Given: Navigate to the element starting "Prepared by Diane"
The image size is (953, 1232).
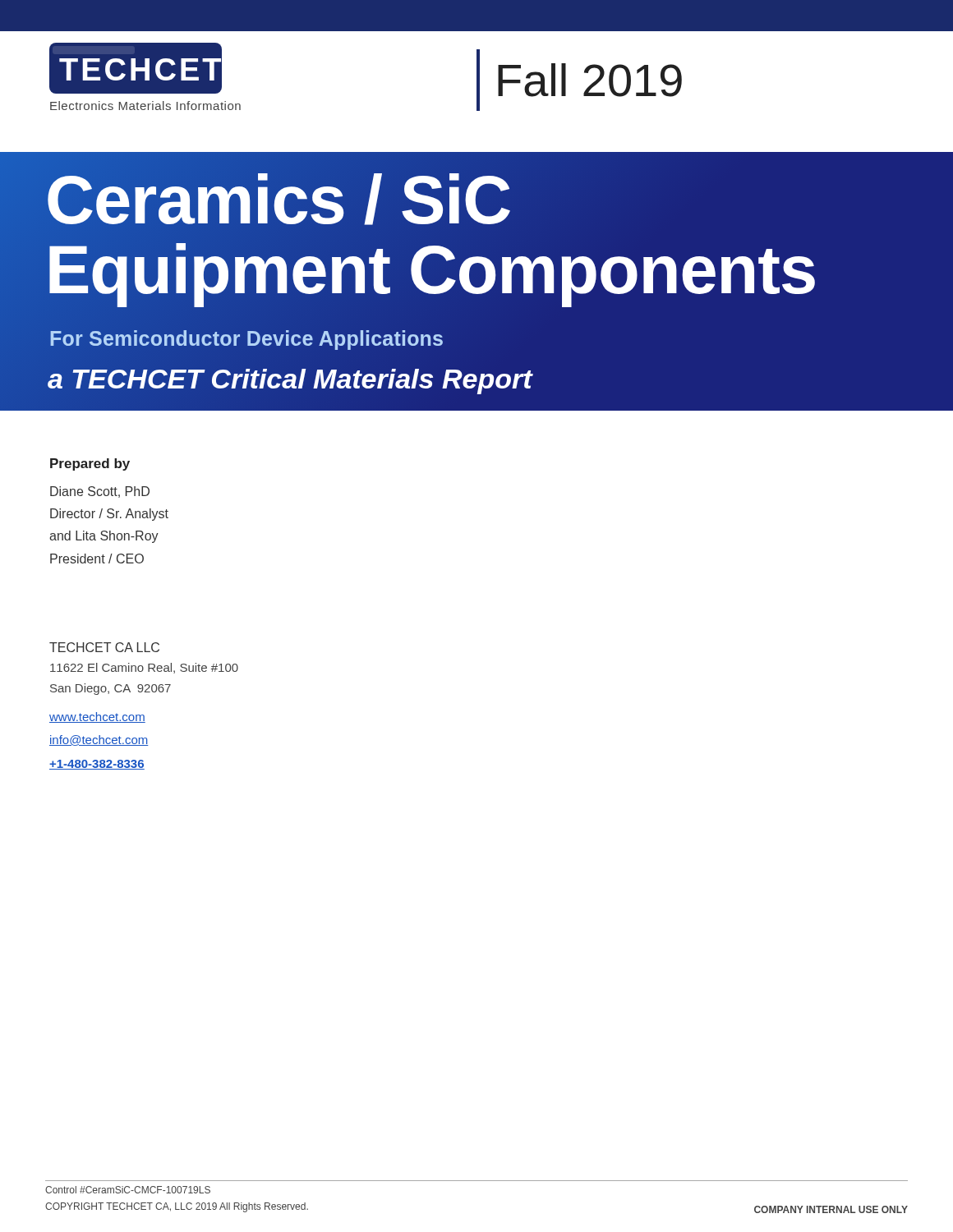Looking at the screenshot, I should pyautogui.click(x=109, y=513).
